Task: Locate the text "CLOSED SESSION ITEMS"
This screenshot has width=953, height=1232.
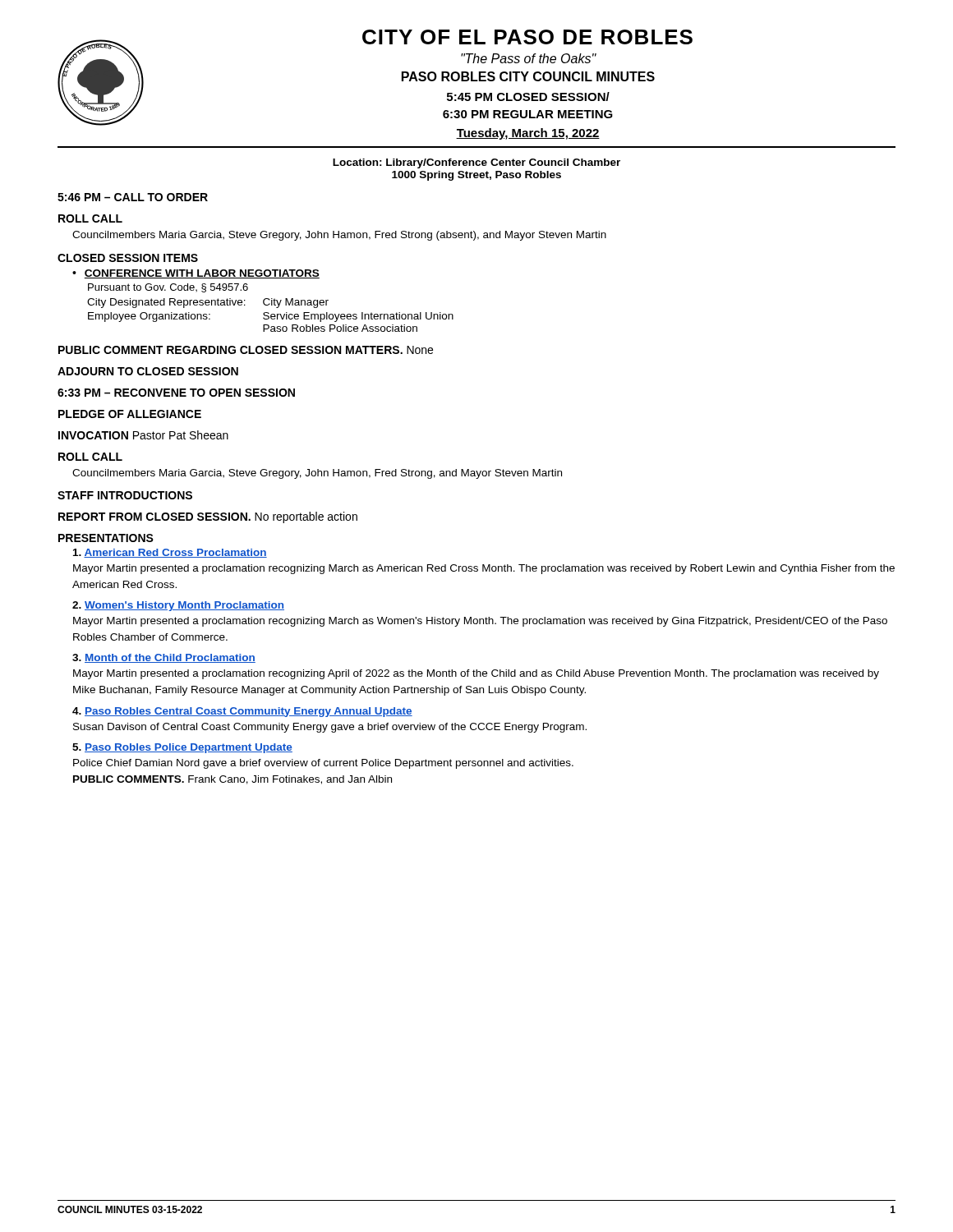Action: tap(128, 258)
